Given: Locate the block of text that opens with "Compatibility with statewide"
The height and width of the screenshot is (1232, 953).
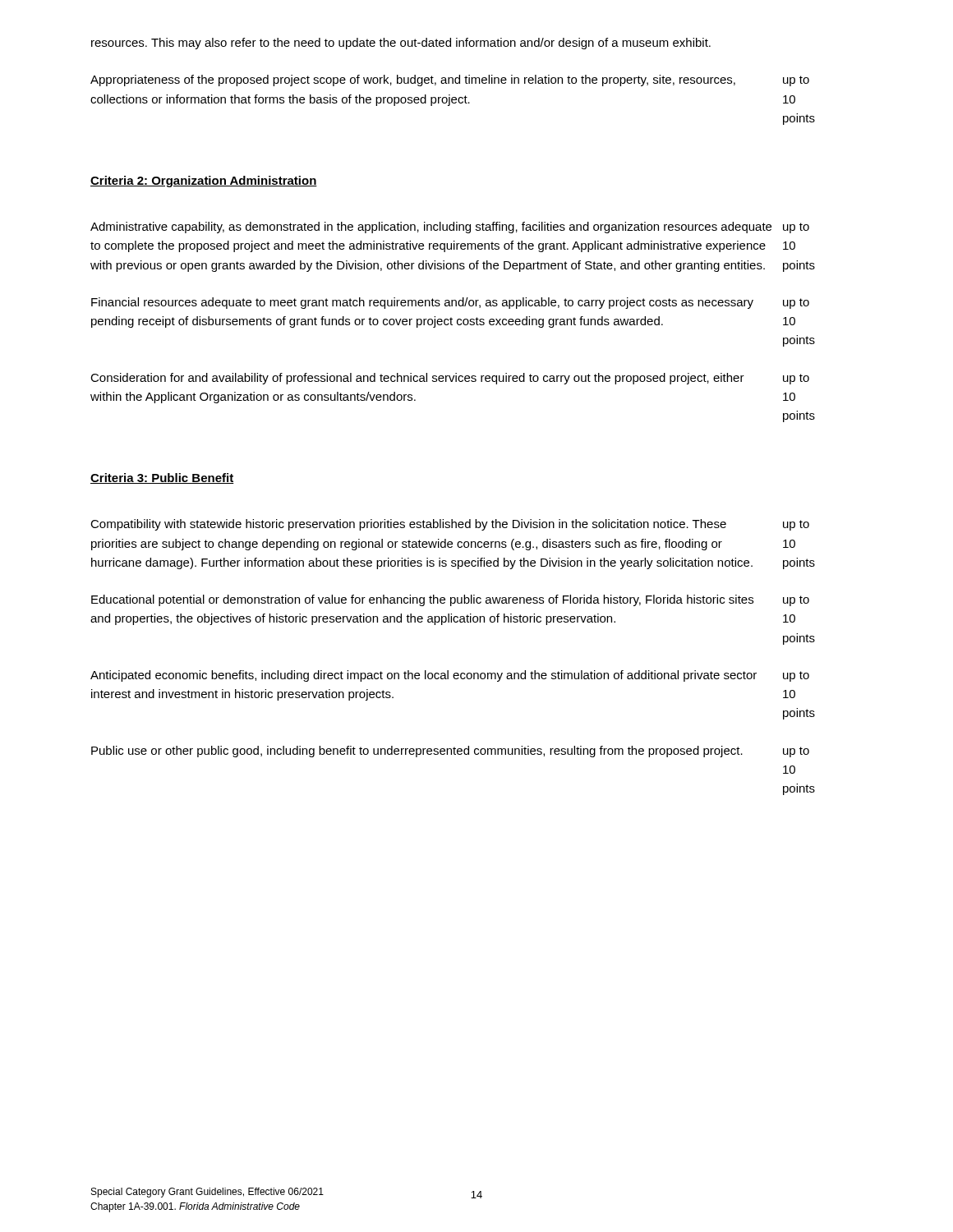Looking at the screenshot, I should [x=460, y=543].
